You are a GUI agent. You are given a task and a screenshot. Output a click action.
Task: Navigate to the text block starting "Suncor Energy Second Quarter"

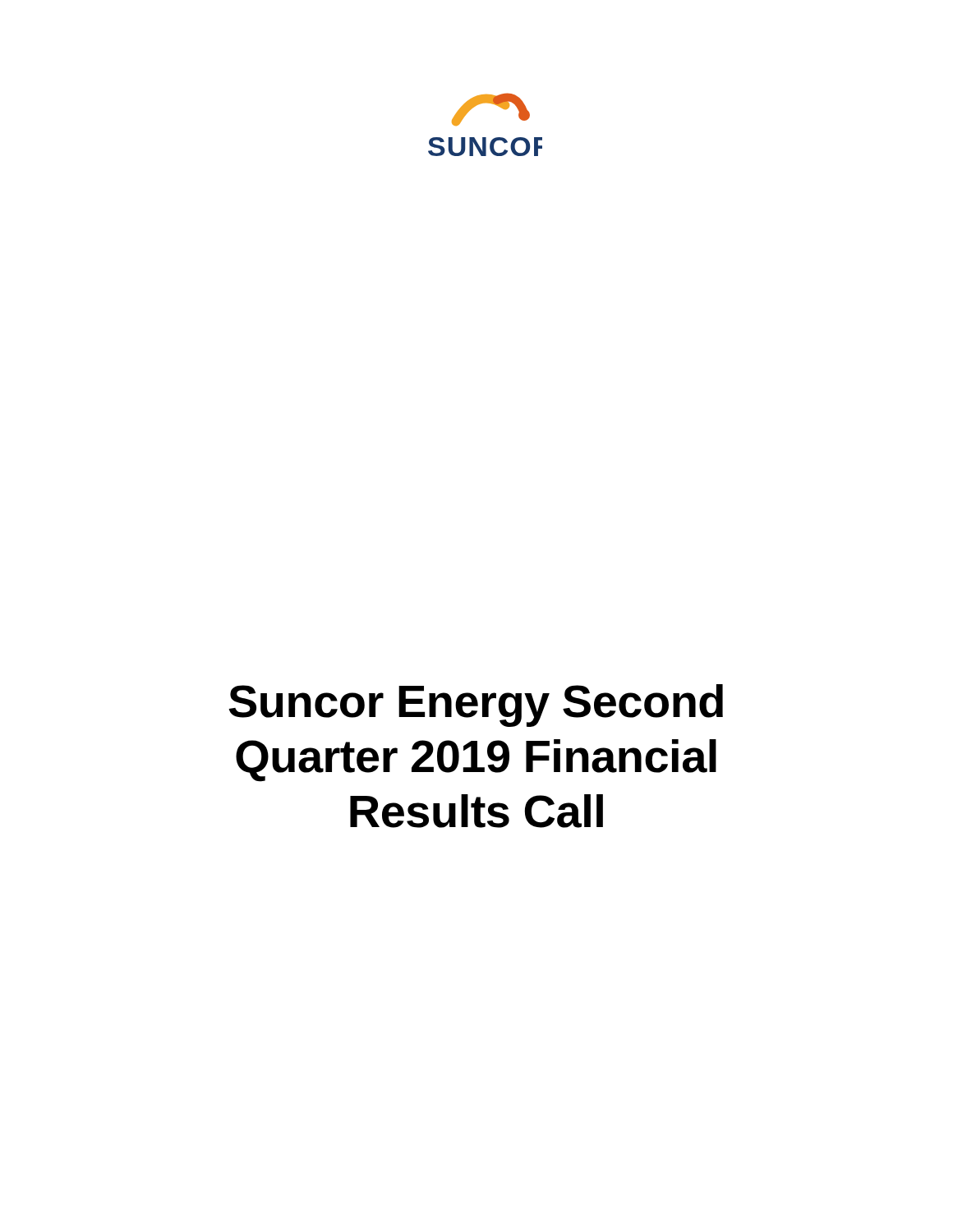pyautogui.click(x=476, y=756)
